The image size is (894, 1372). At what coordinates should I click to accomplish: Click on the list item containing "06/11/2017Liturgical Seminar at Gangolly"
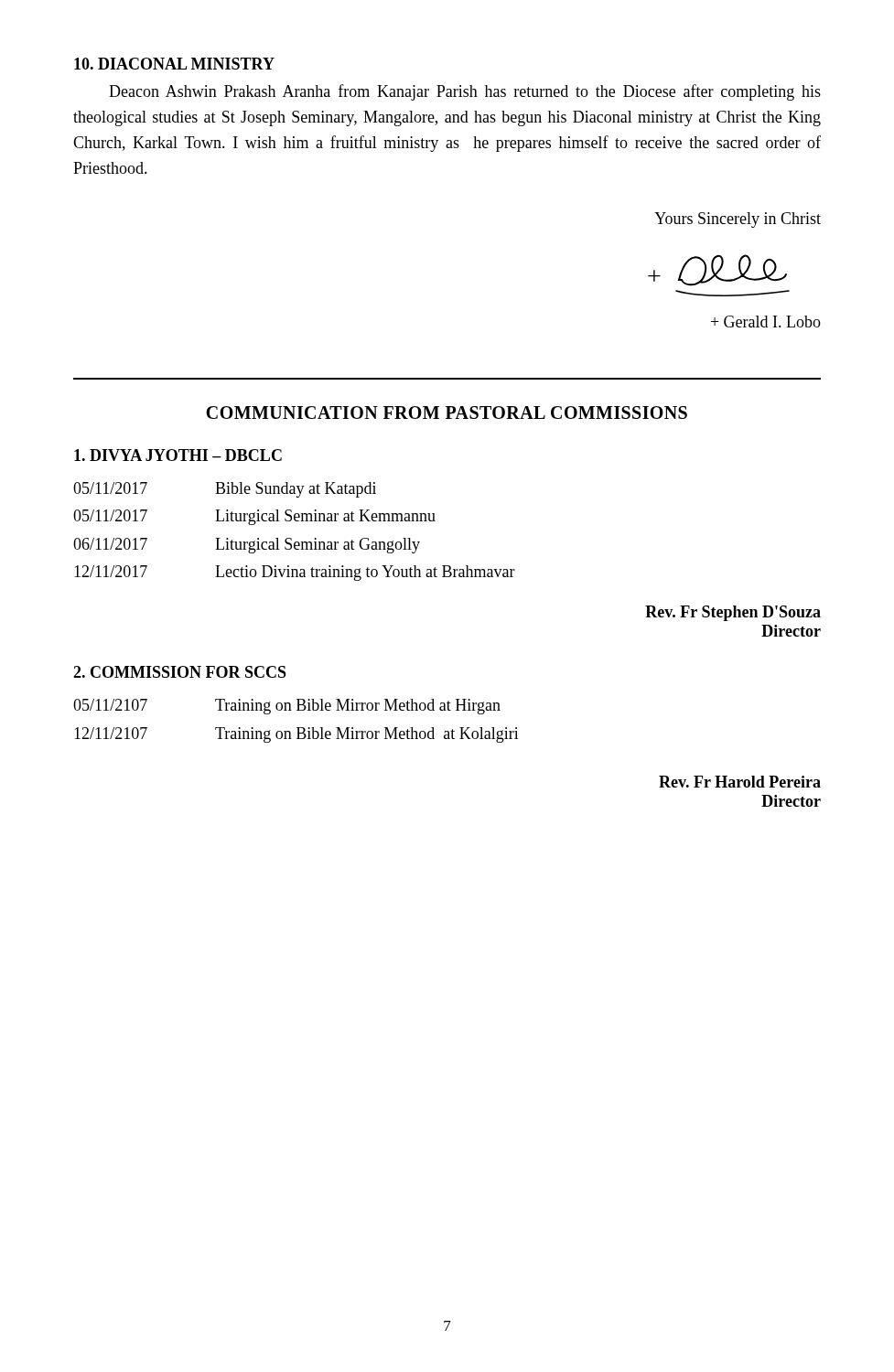coord(247,544)
